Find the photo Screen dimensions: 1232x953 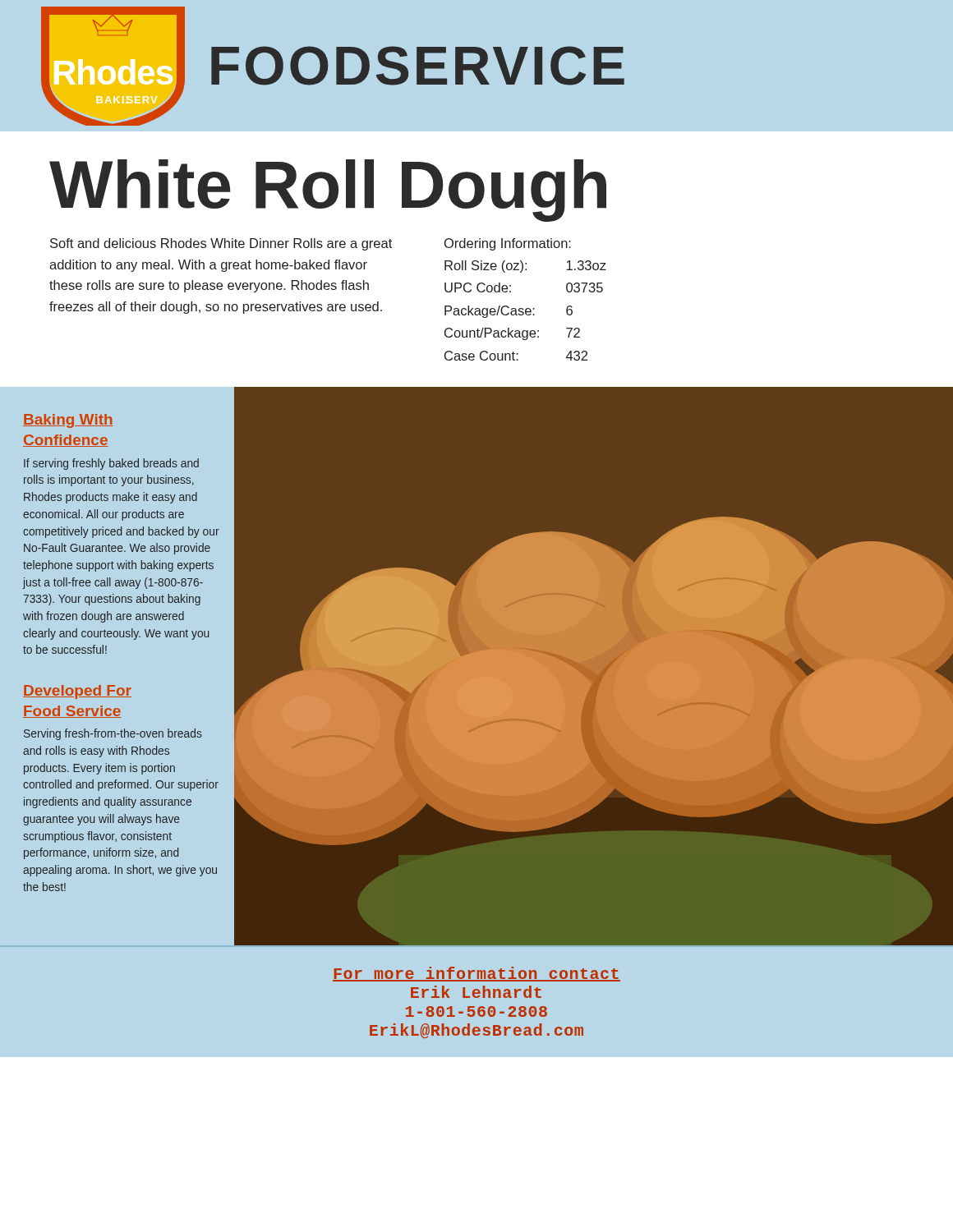pyautogui.click(x=594, y=666)
